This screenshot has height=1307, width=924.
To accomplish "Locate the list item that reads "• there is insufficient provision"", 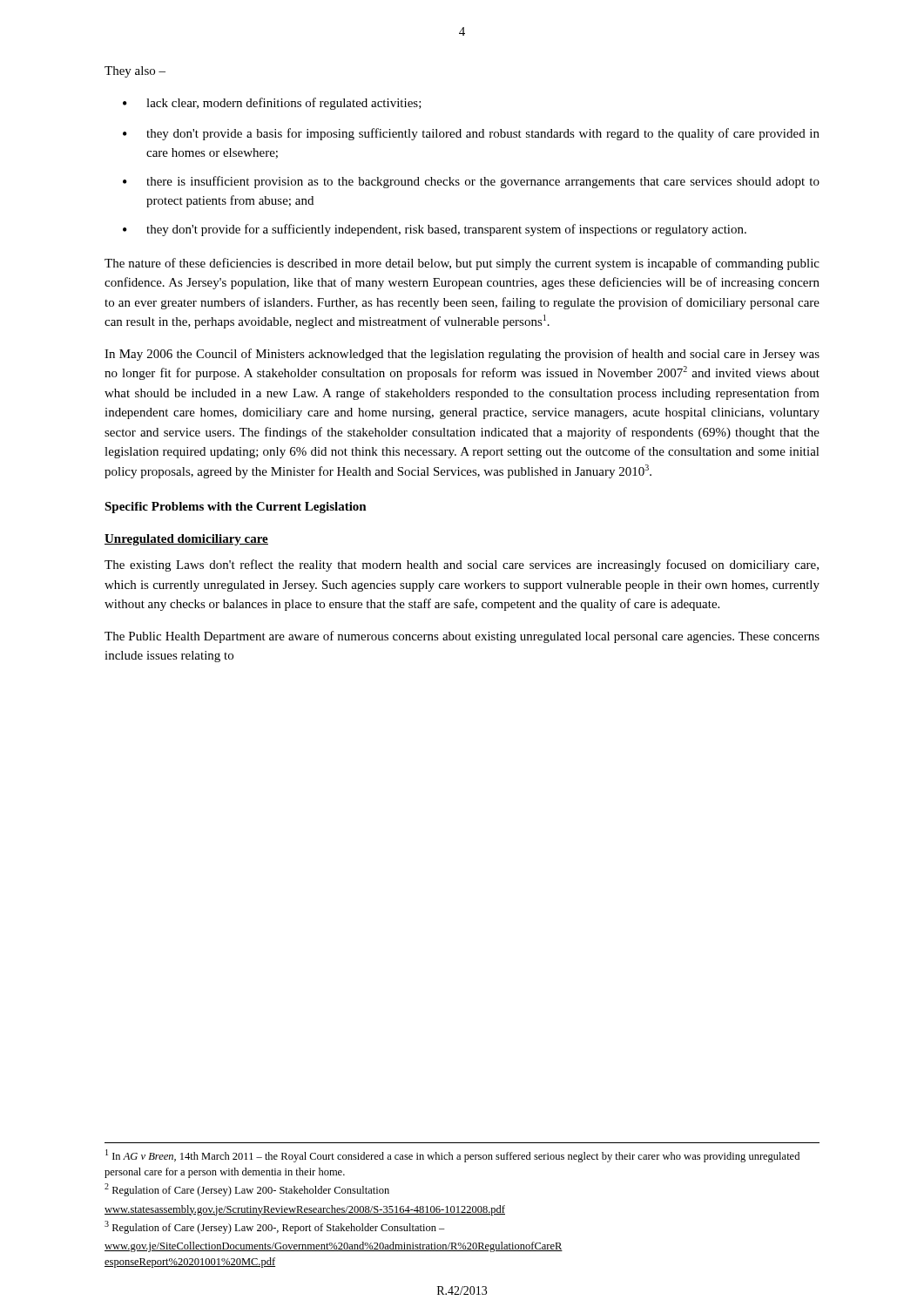I will pos(471,191).
